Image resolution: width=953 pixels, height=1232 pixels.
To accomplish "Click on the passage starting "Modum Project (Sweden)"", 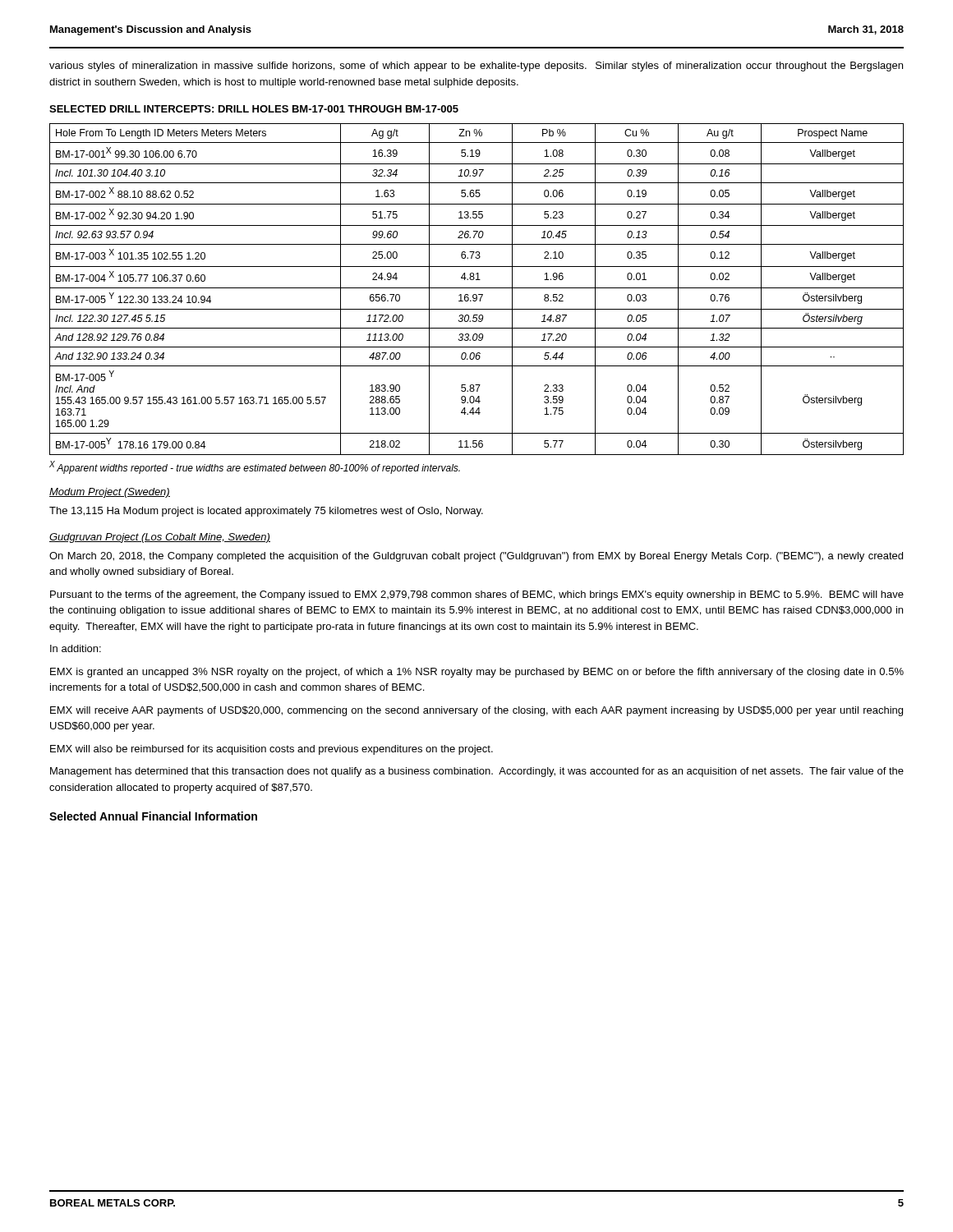I will pos(110,492).
